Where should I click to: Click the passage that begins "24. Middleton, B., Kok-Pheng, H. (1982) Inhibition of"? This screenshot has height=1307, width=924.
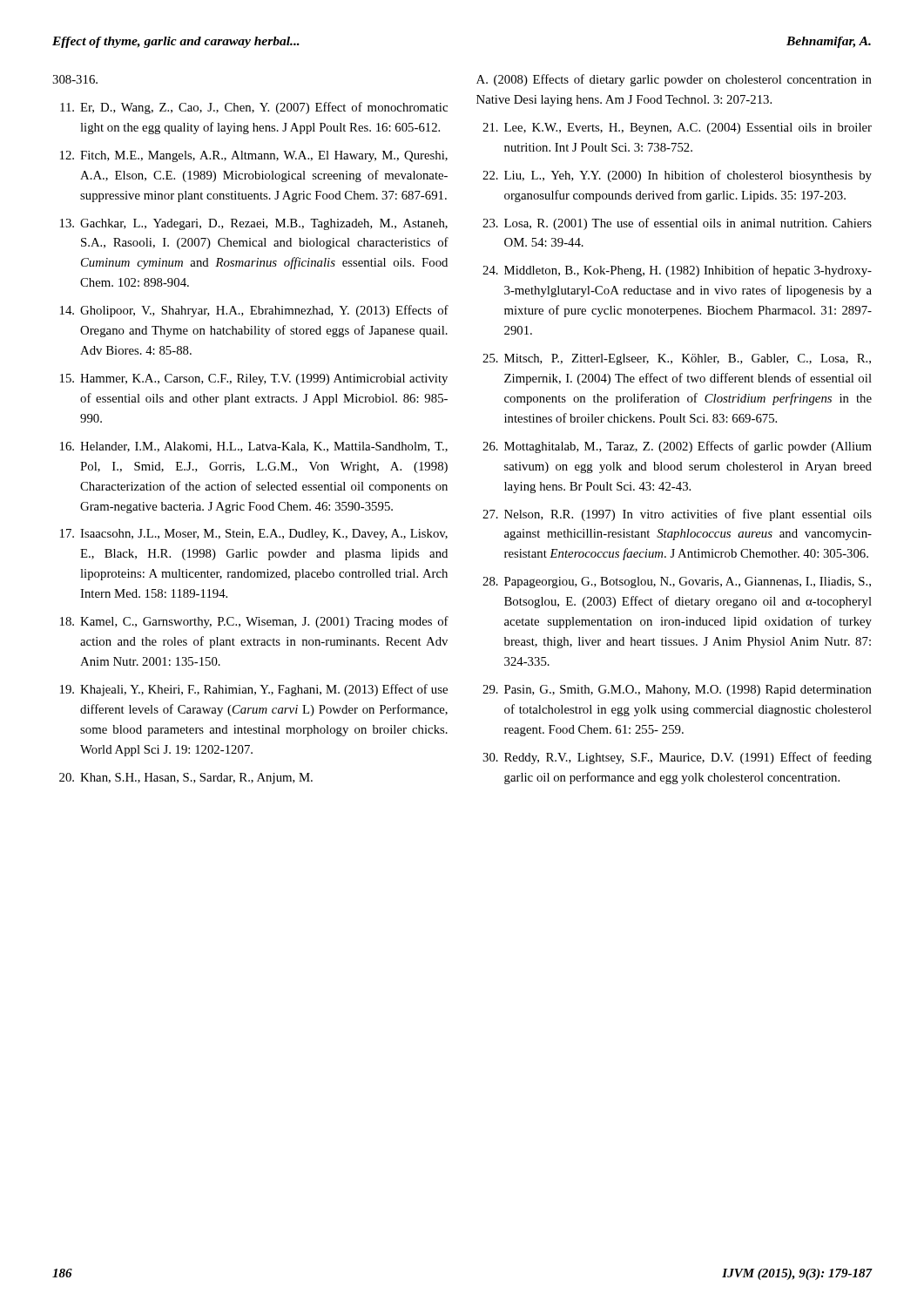pos(674,301)
